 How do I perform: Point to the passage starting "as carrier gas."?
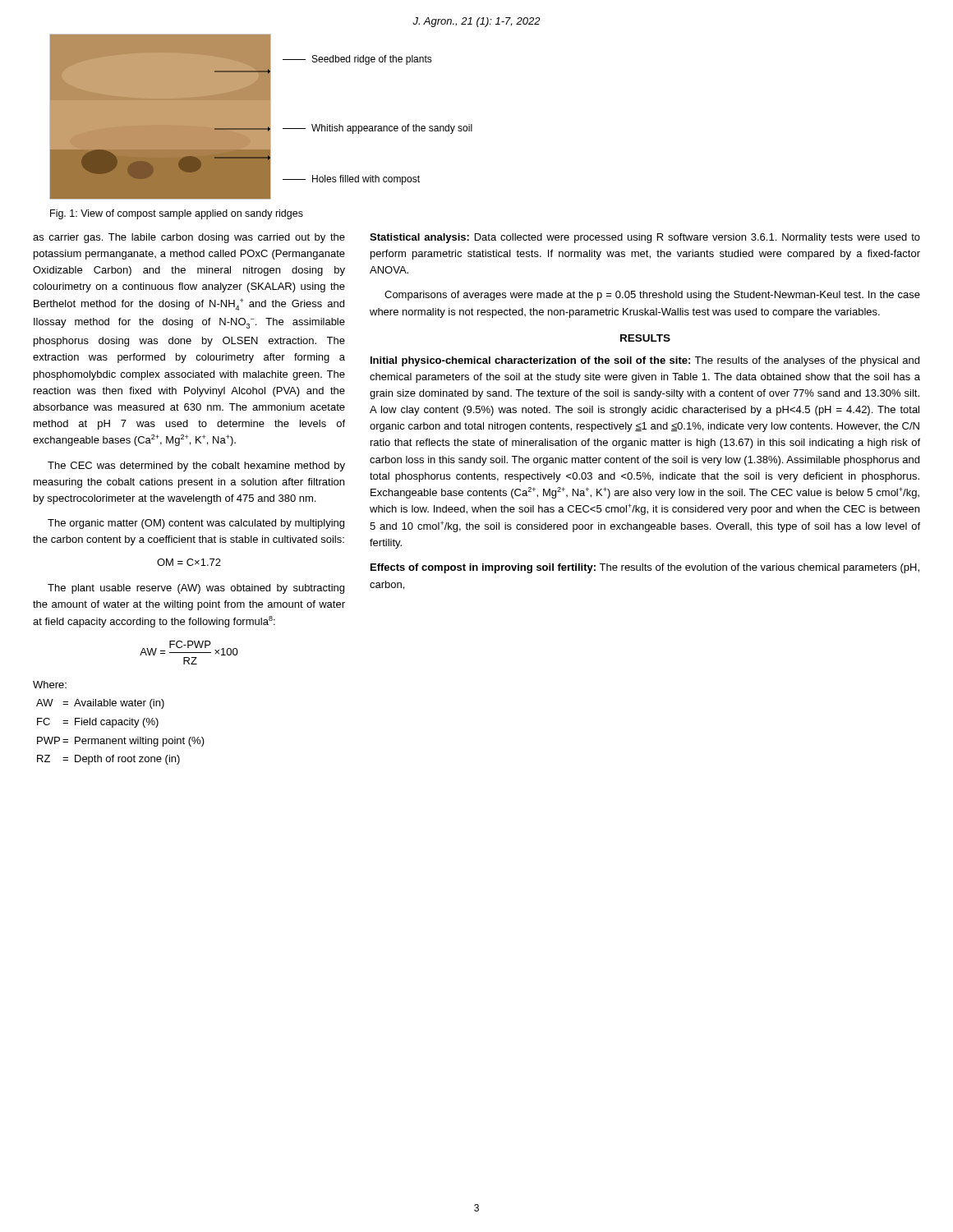tap(189, 339)
